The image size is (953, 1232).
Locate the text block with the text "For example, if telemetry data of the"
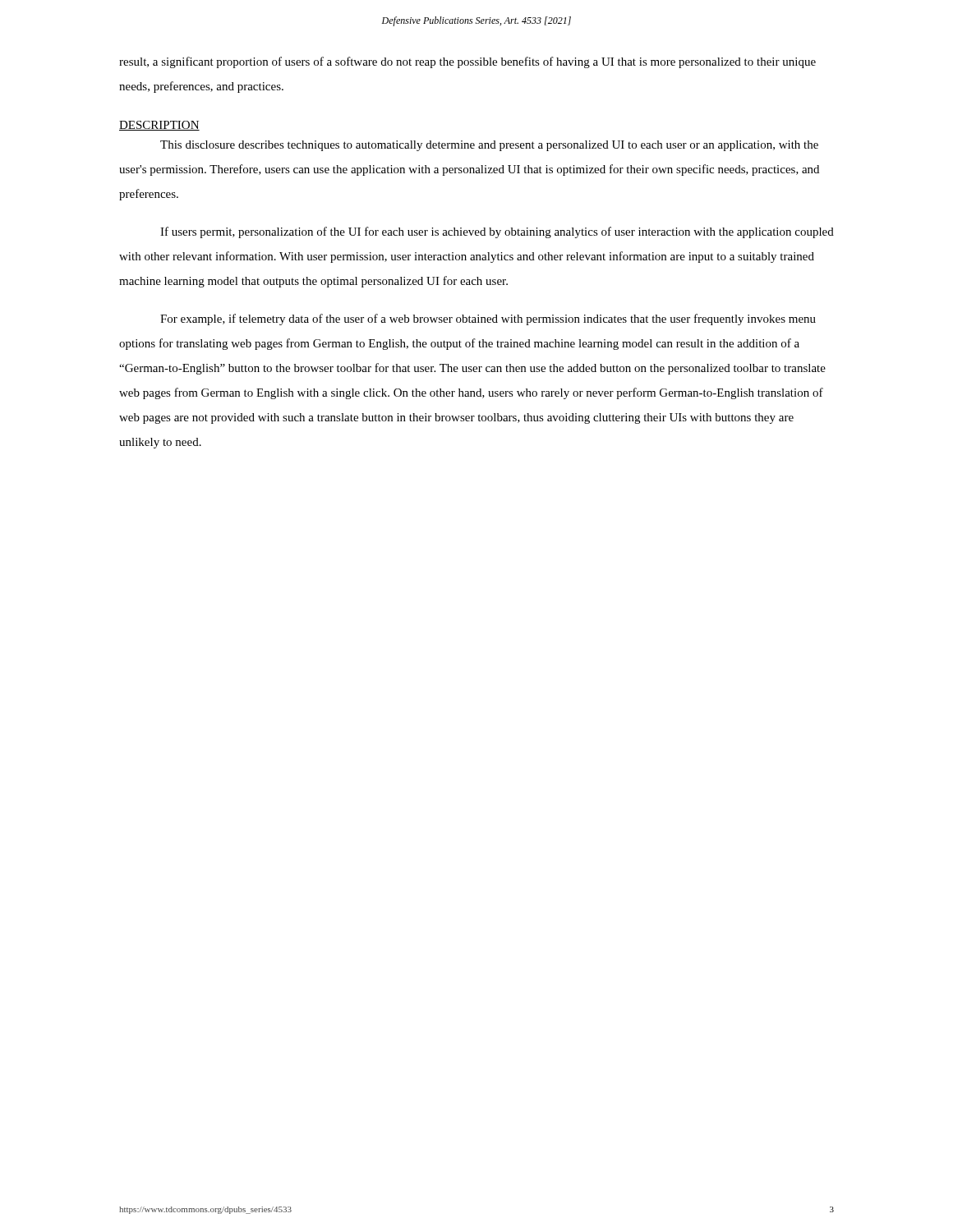pyautogui.click(x=472, y=380)
